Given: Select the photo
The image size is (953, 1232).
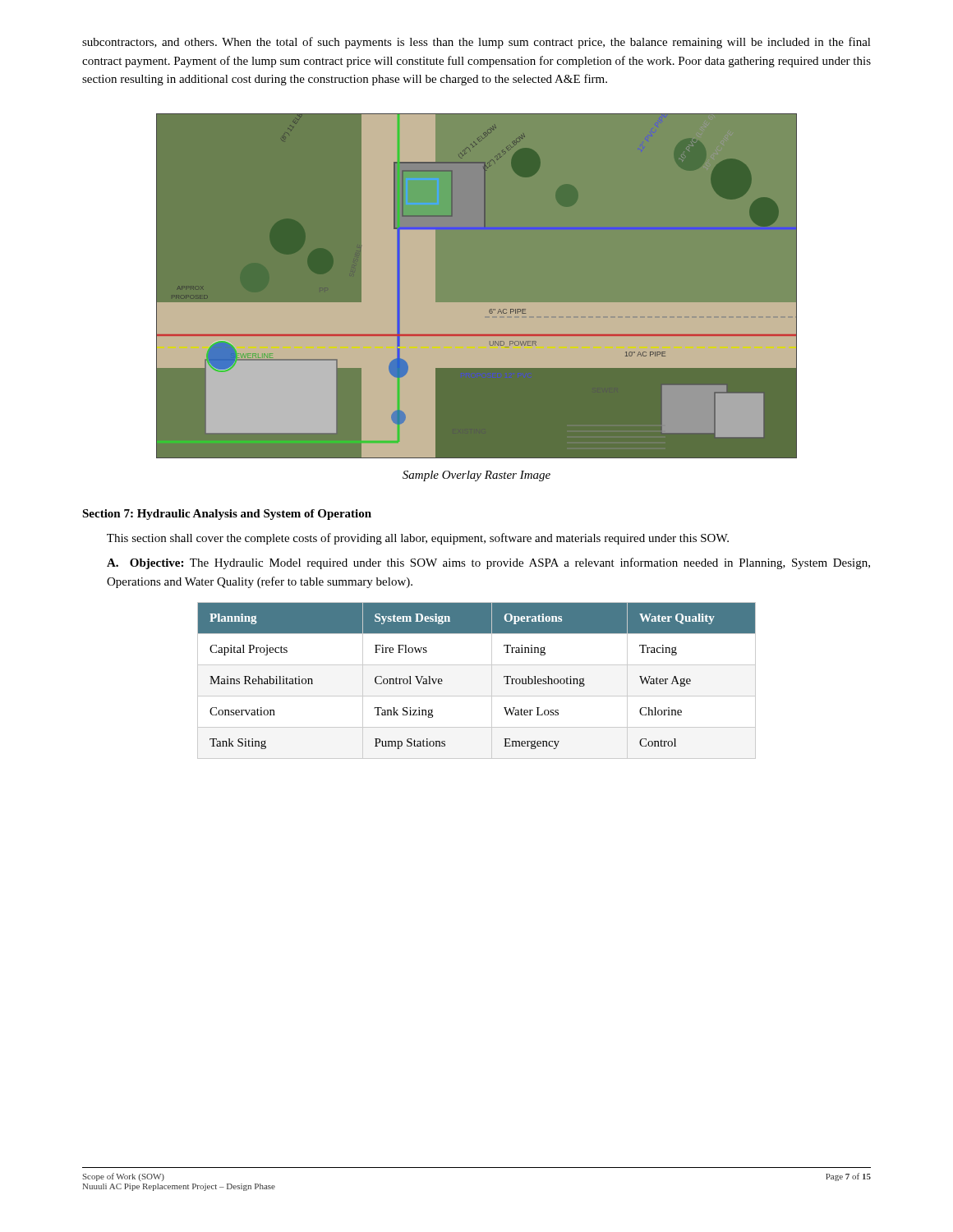Looking at the screenshot, I should coord(476,287).
